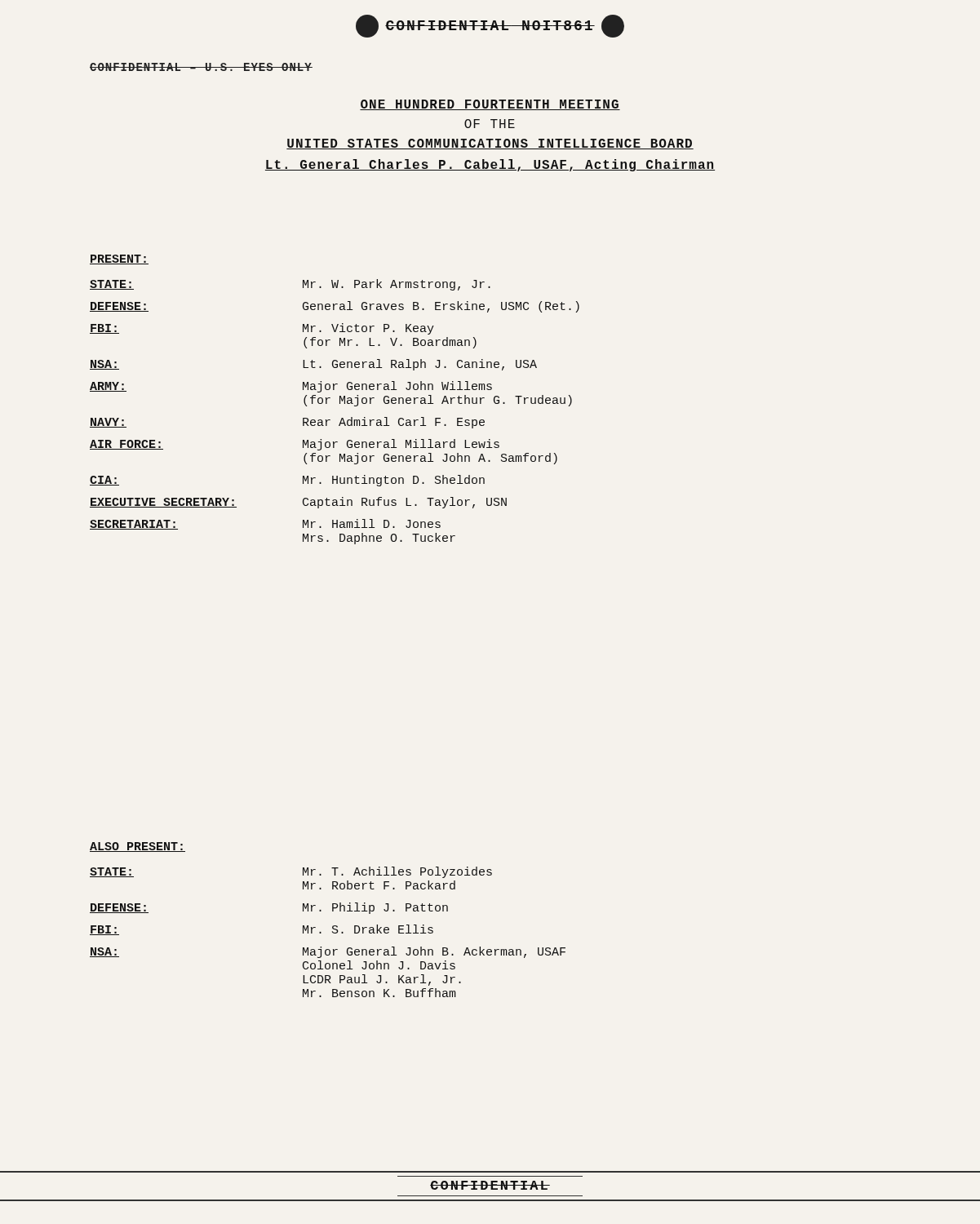Viewport: 980px width, 1224px height.
Task: Navigate to the region starting "NSA: Major General John B. Ackerman, USAFColonel"
Action: coord(328,952)
